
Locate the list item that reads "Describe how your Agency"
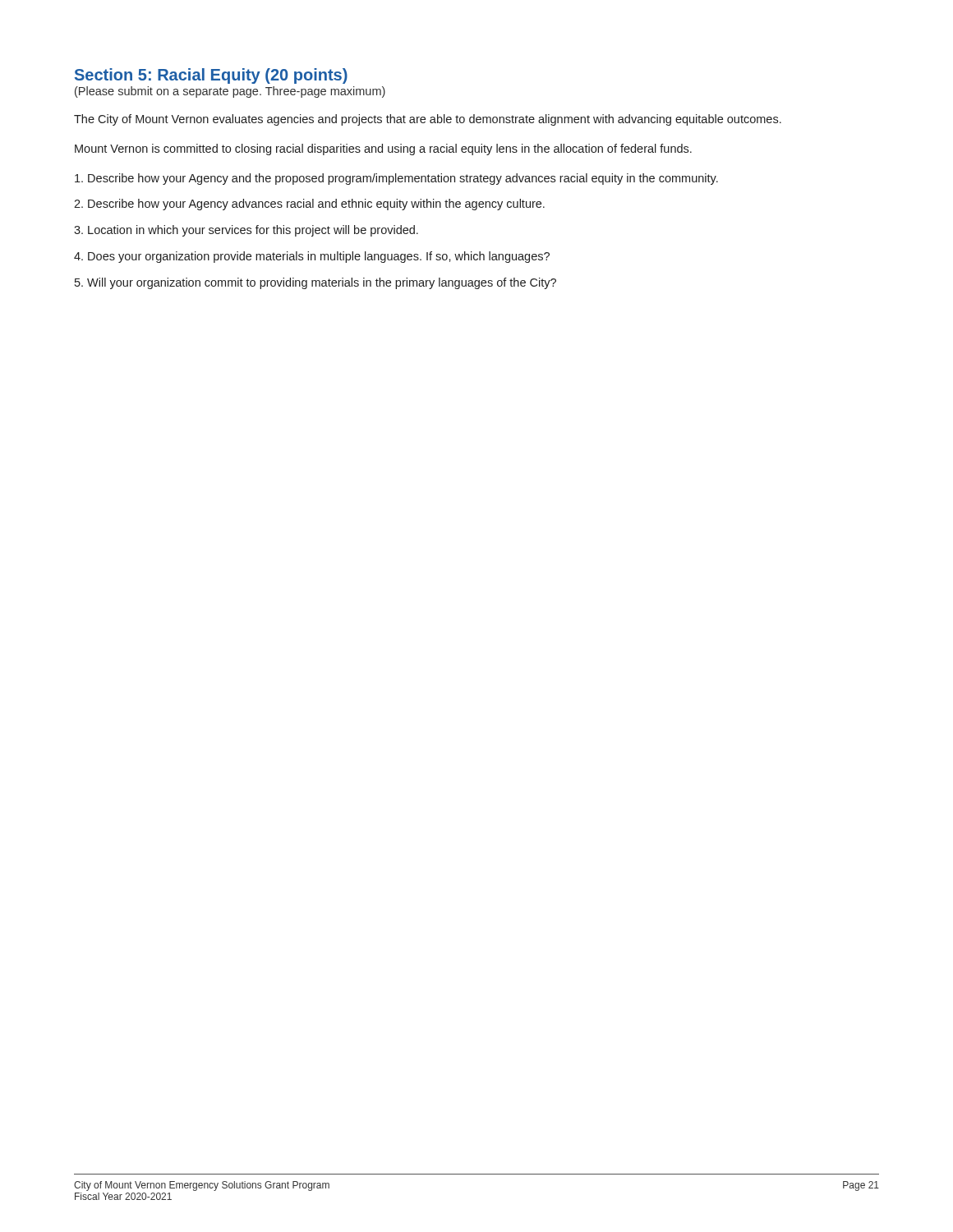pos(396,178)
